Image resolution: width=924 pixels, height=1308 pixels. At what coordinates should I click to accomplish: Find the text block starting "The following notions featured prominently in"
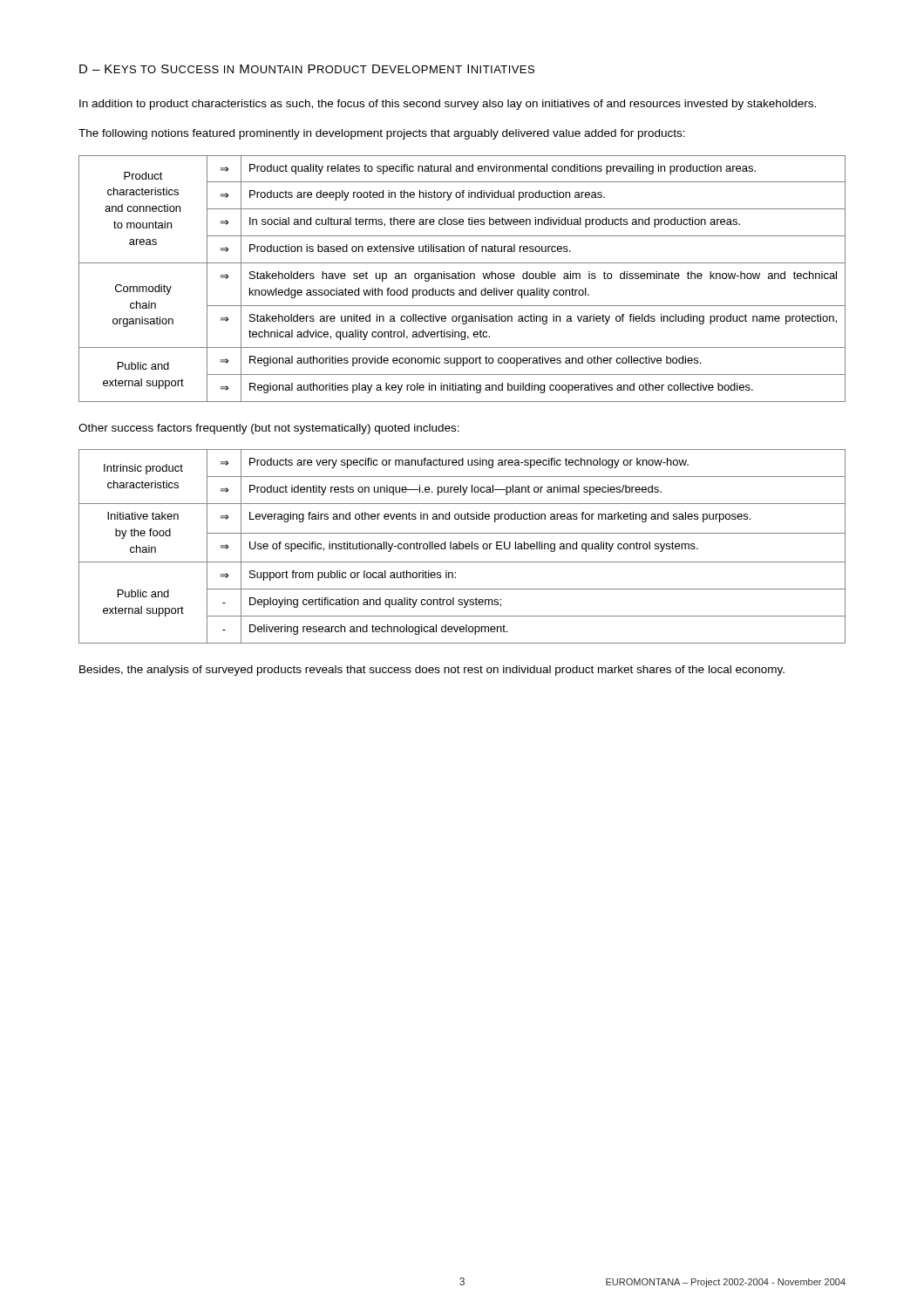[x=382, y=133]
